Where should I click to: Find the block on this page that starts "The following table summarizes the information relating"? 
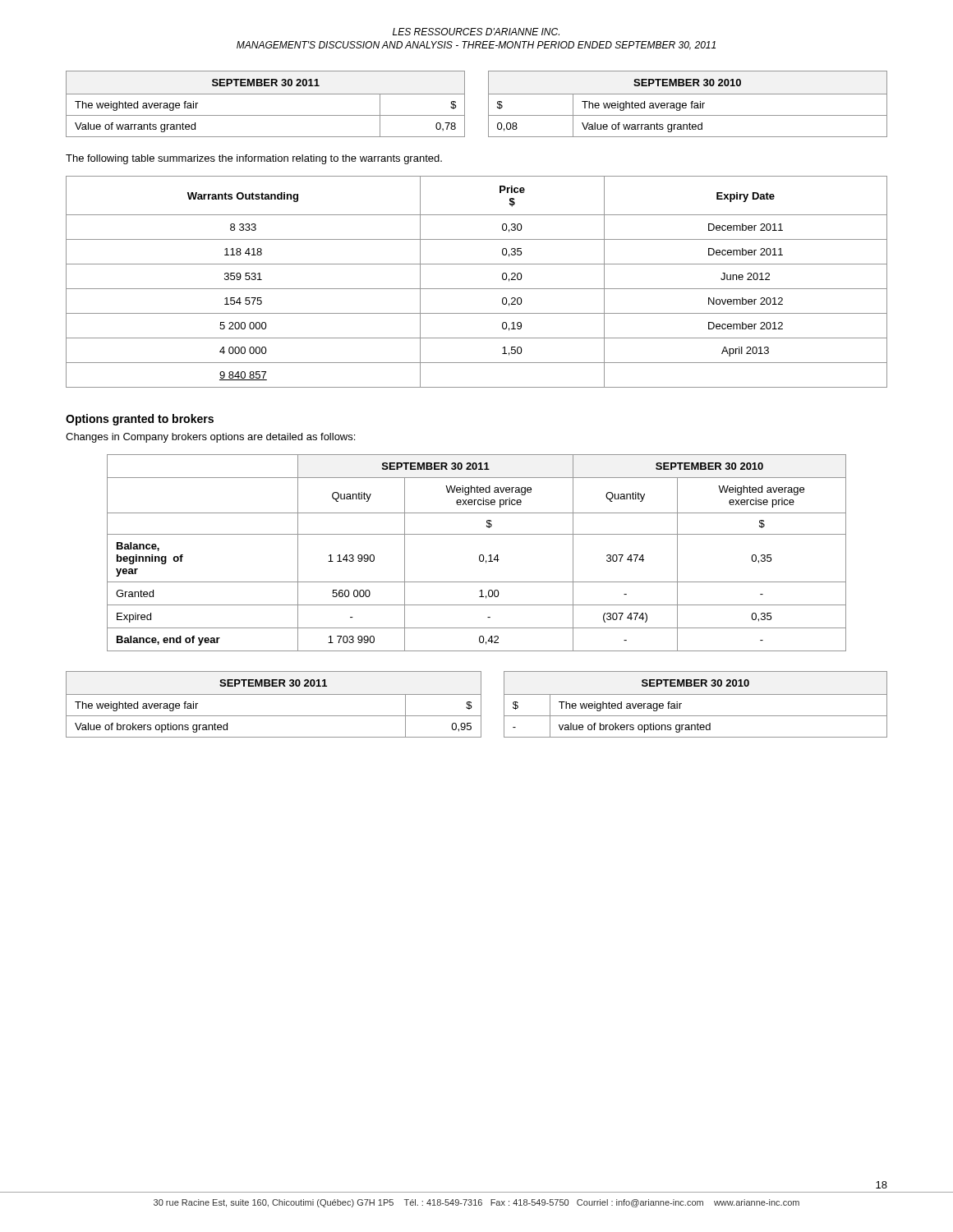(254, 158)
